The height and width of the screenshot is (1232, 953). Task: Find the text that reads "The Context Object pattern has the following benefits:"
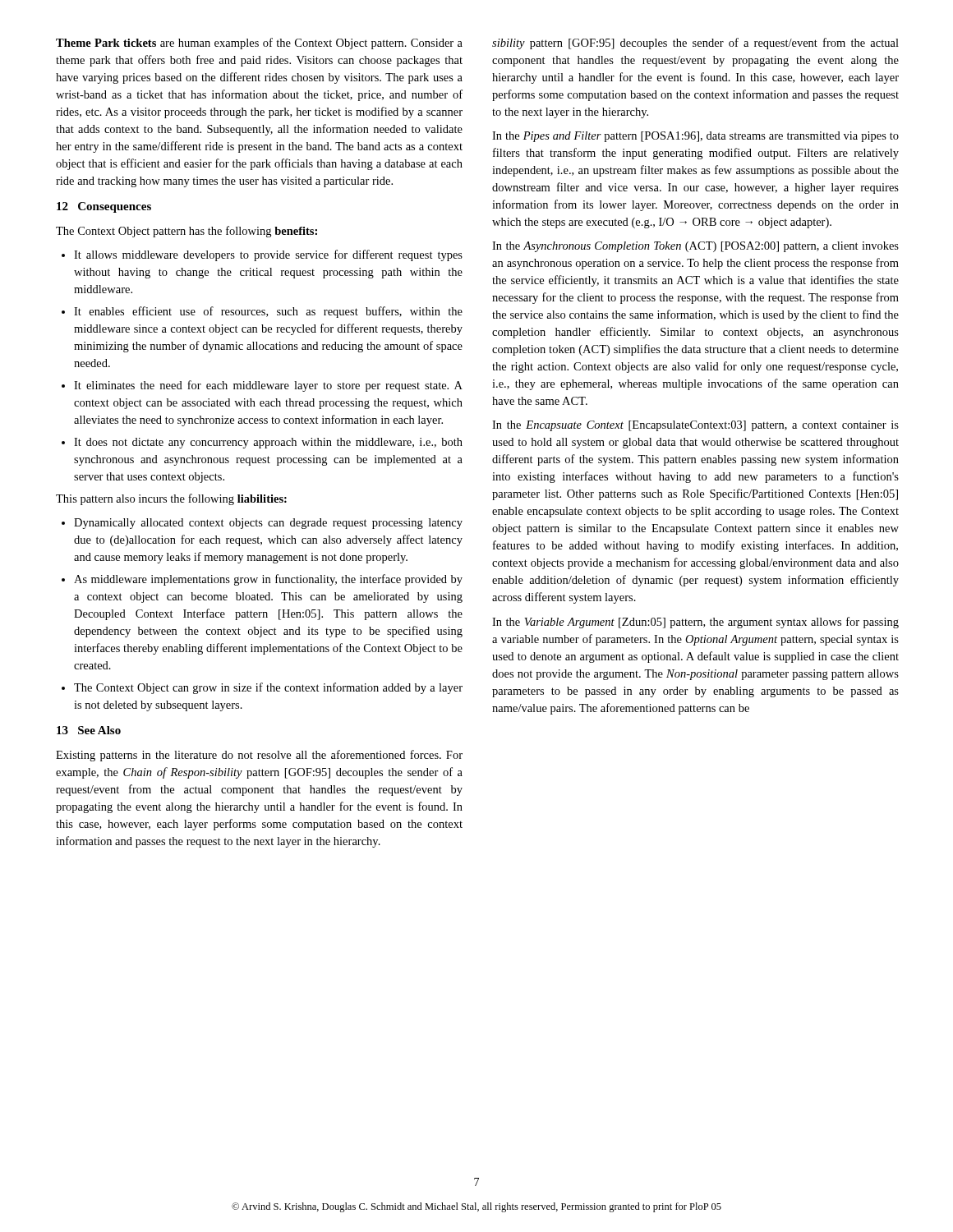[x=259, y=231]
